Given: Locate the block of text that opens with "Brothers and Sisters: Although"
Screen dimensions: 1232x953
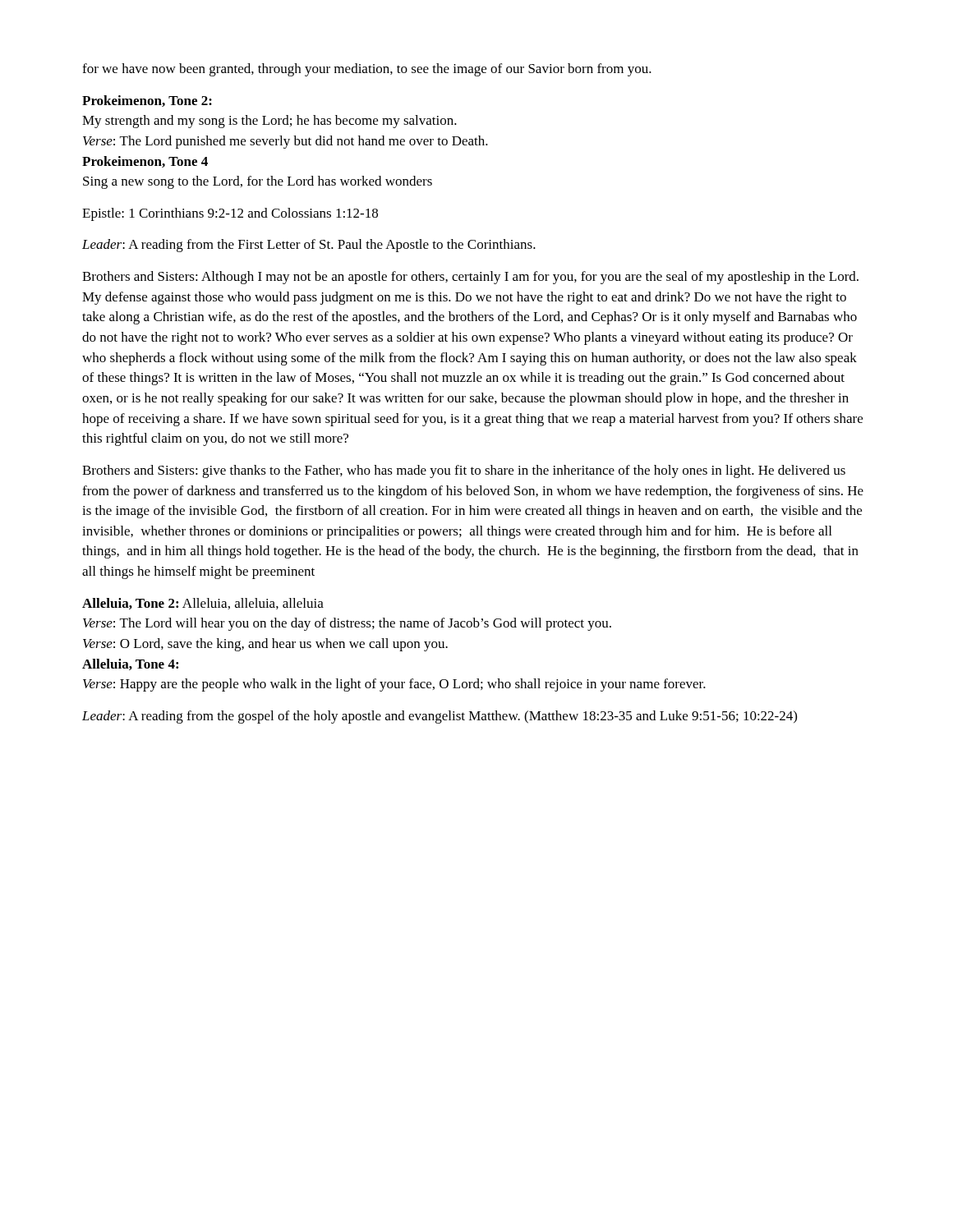Looking at the screenshot, I should coord(476,358).
